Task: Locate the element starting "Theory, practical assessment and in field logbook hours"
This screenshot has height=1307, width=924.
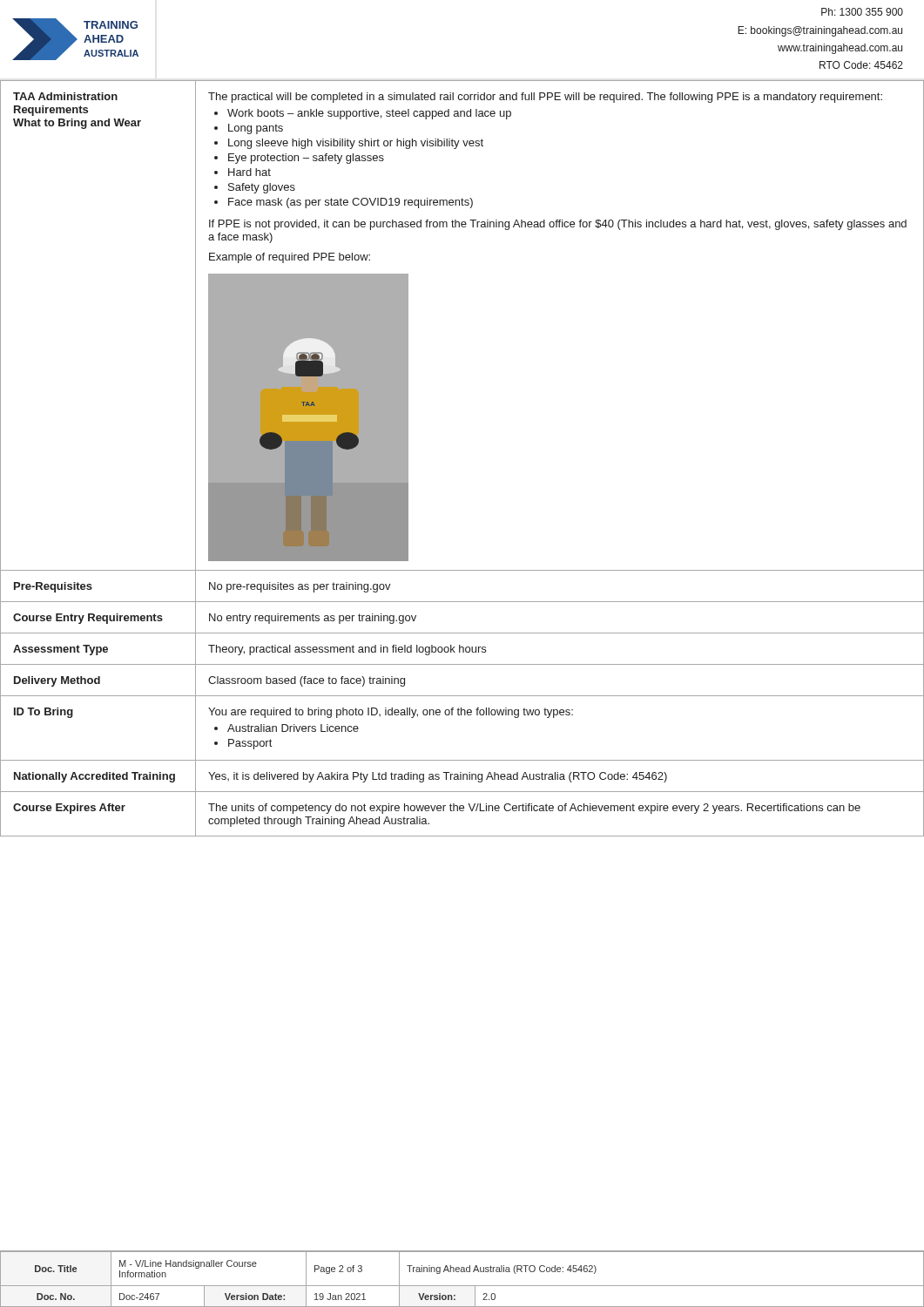Action: pyautogui.click(x=347, y=649)
